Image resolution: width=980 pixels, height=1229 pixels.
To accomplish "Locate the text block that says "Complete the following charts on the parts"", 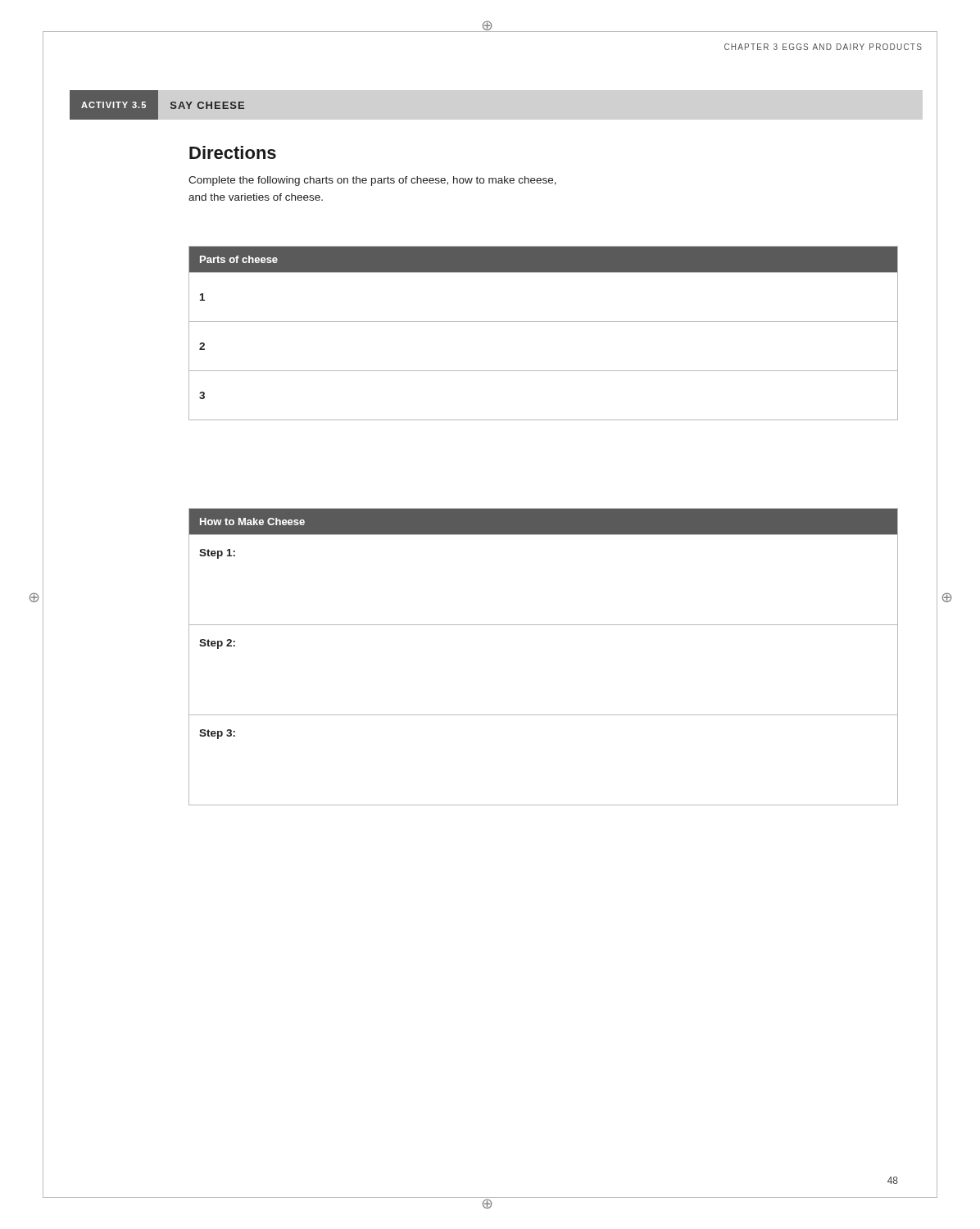I will [x=373, y=188].
